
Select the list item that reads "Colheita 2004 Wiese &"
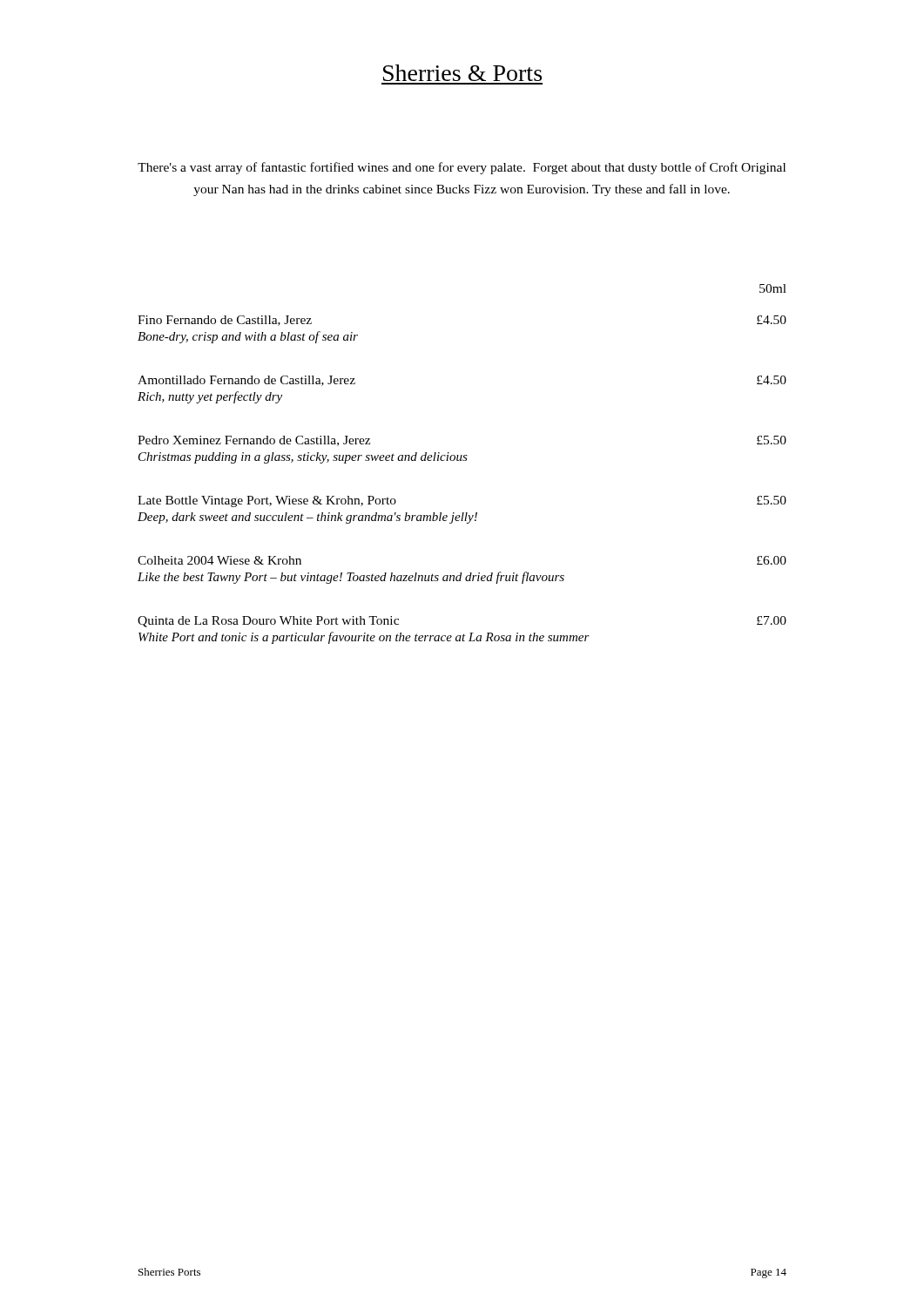click(x=462, y=569)
